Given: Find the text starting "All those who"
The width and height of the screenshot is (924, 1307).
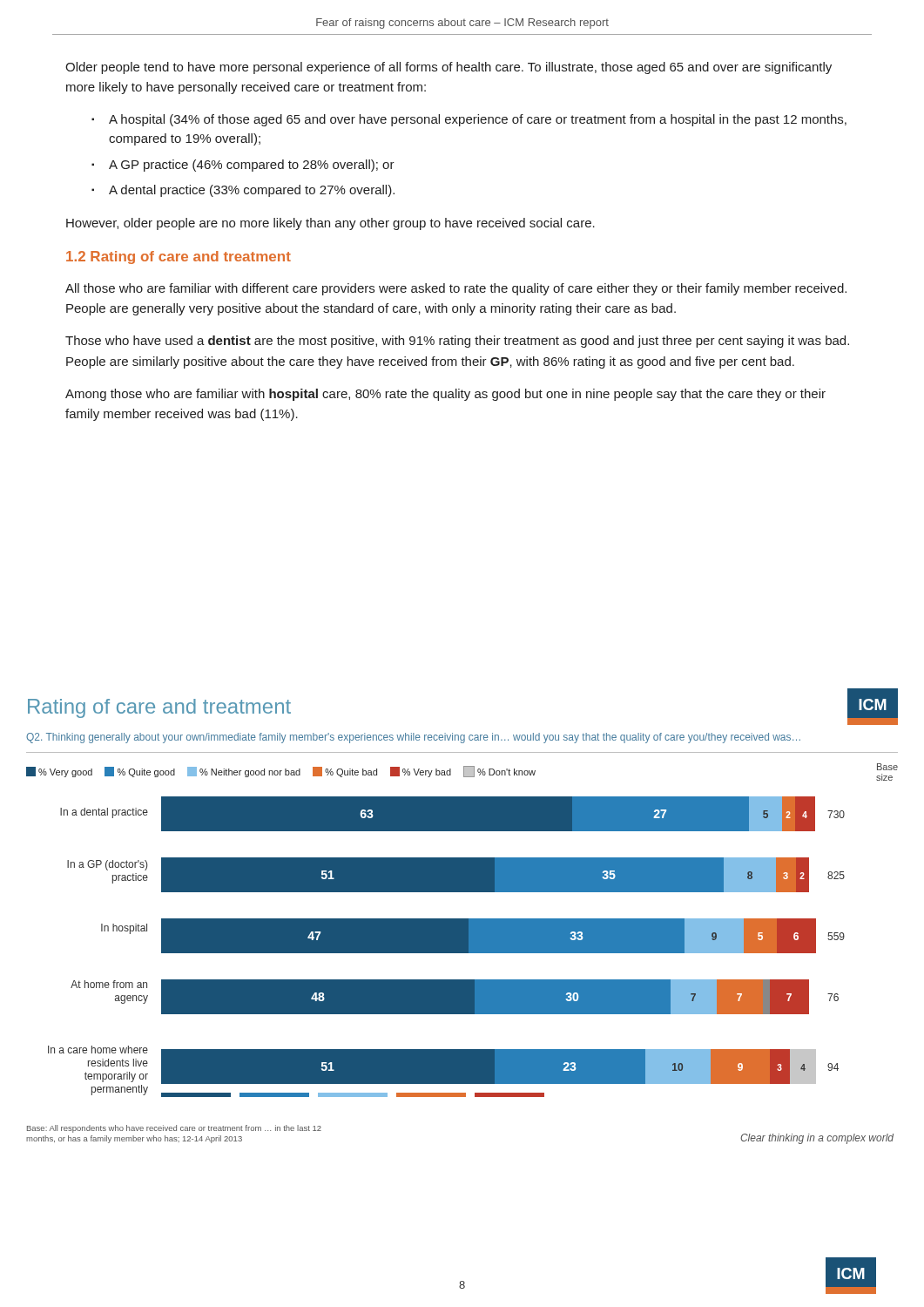Looking at the screenshot, I should [x=457, y=298].
